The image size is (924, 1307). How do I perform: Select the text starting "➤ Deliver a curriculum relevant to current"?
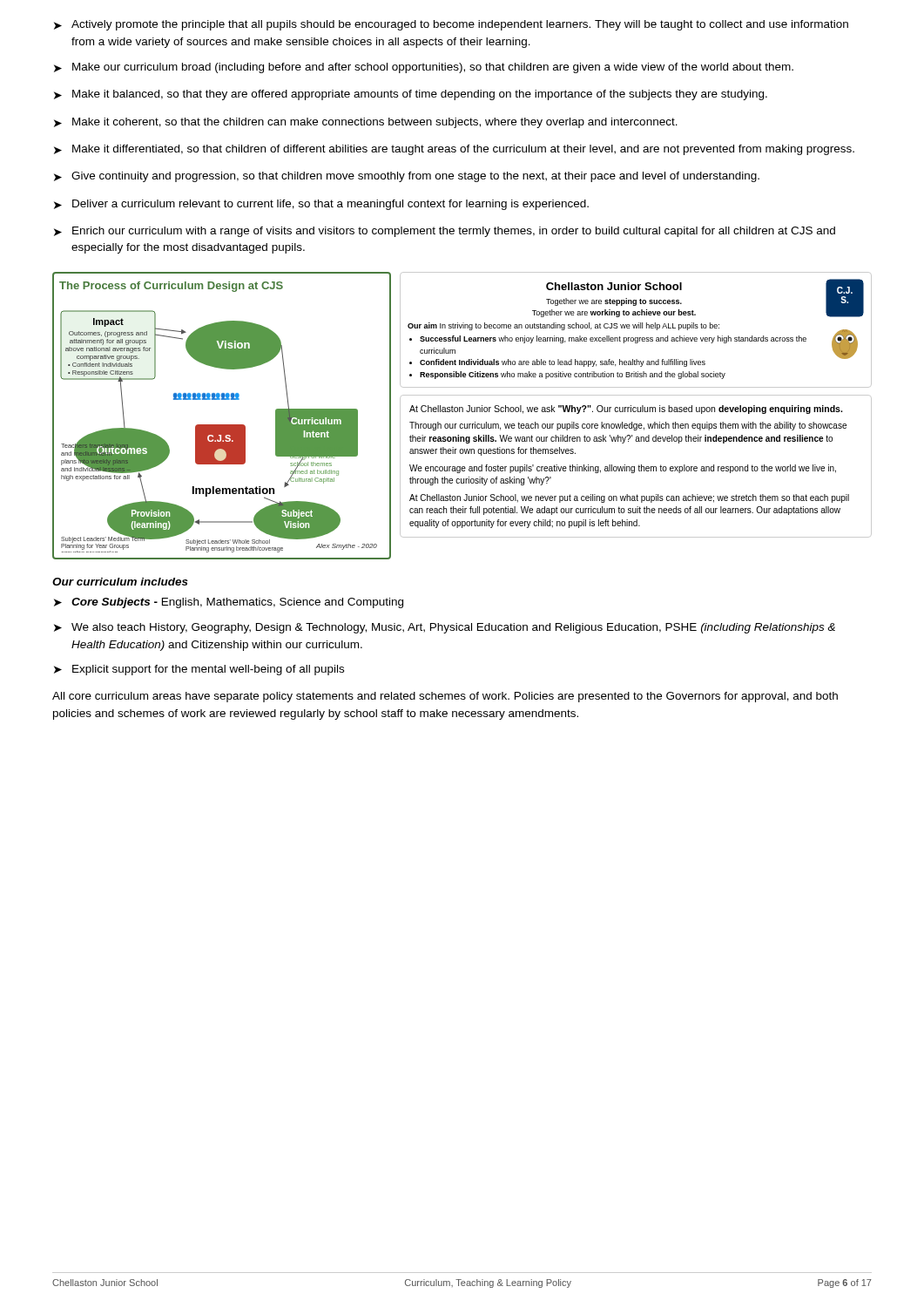pyautogui.click(x=462, y=204)
